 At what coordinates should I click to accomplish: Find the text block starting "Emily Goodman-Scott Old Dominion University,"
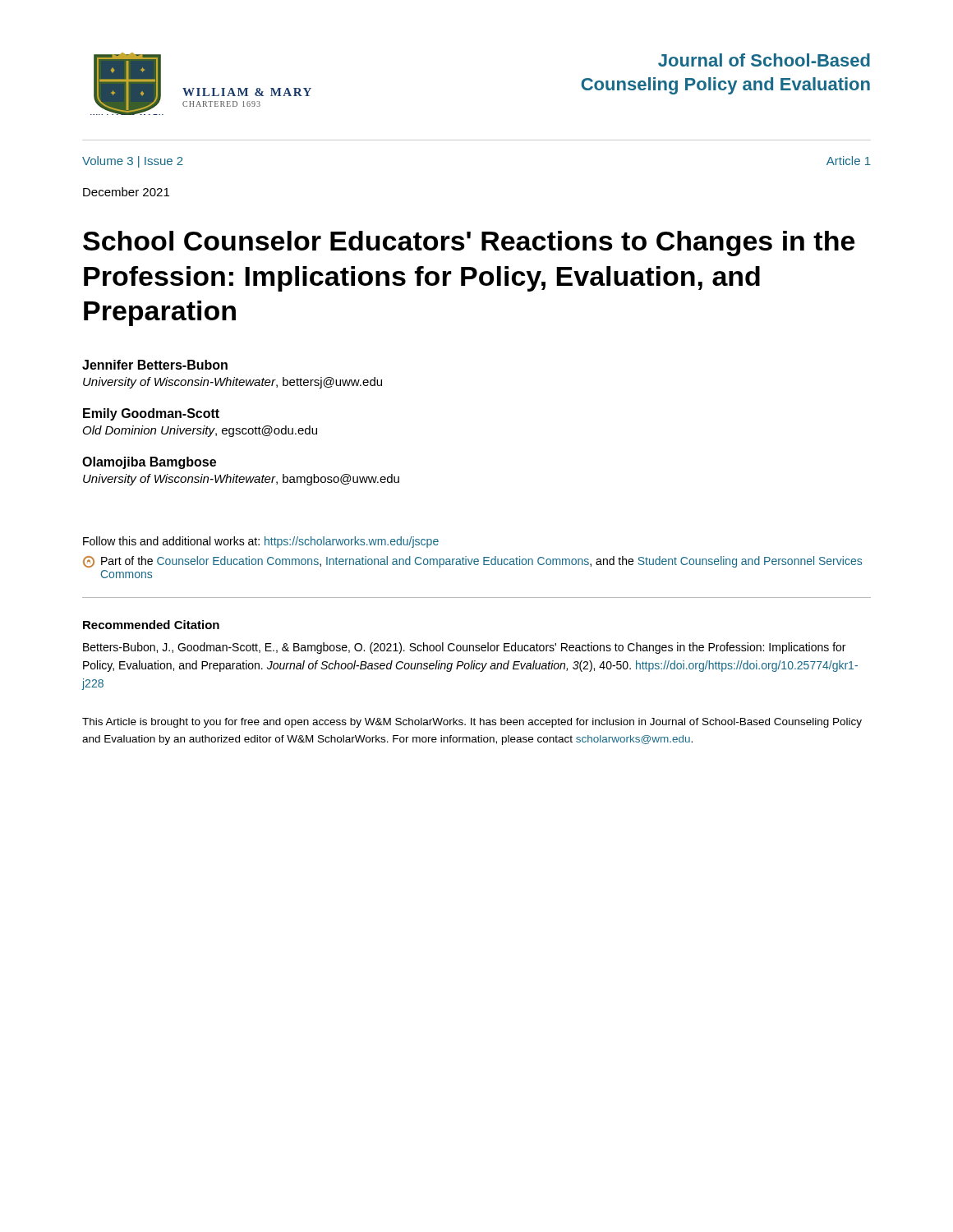[151, 414]
